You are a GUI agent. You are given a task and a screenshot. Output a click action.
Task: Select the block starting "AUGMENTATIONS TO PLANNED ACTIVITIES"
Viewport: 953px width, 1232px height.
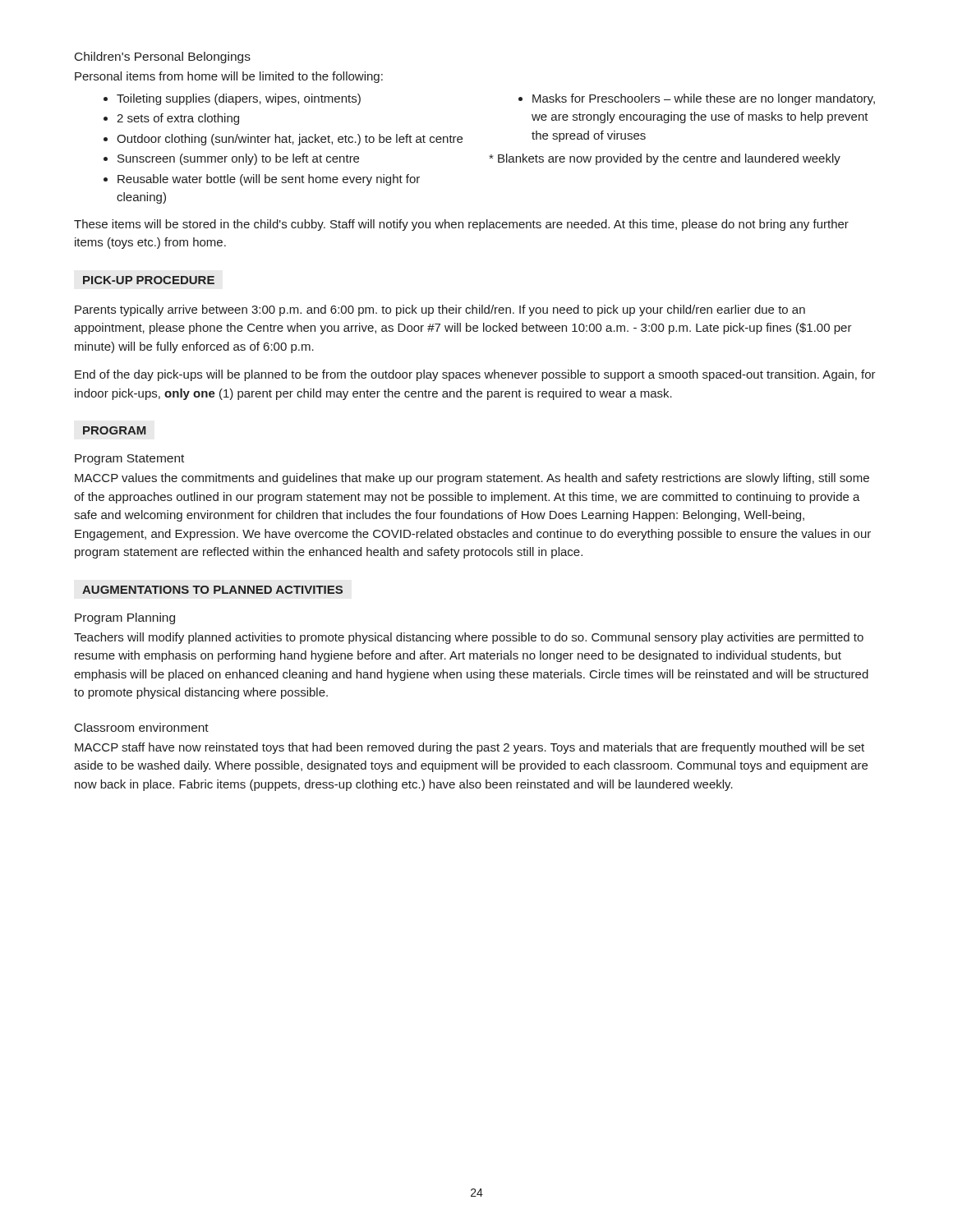213,589
